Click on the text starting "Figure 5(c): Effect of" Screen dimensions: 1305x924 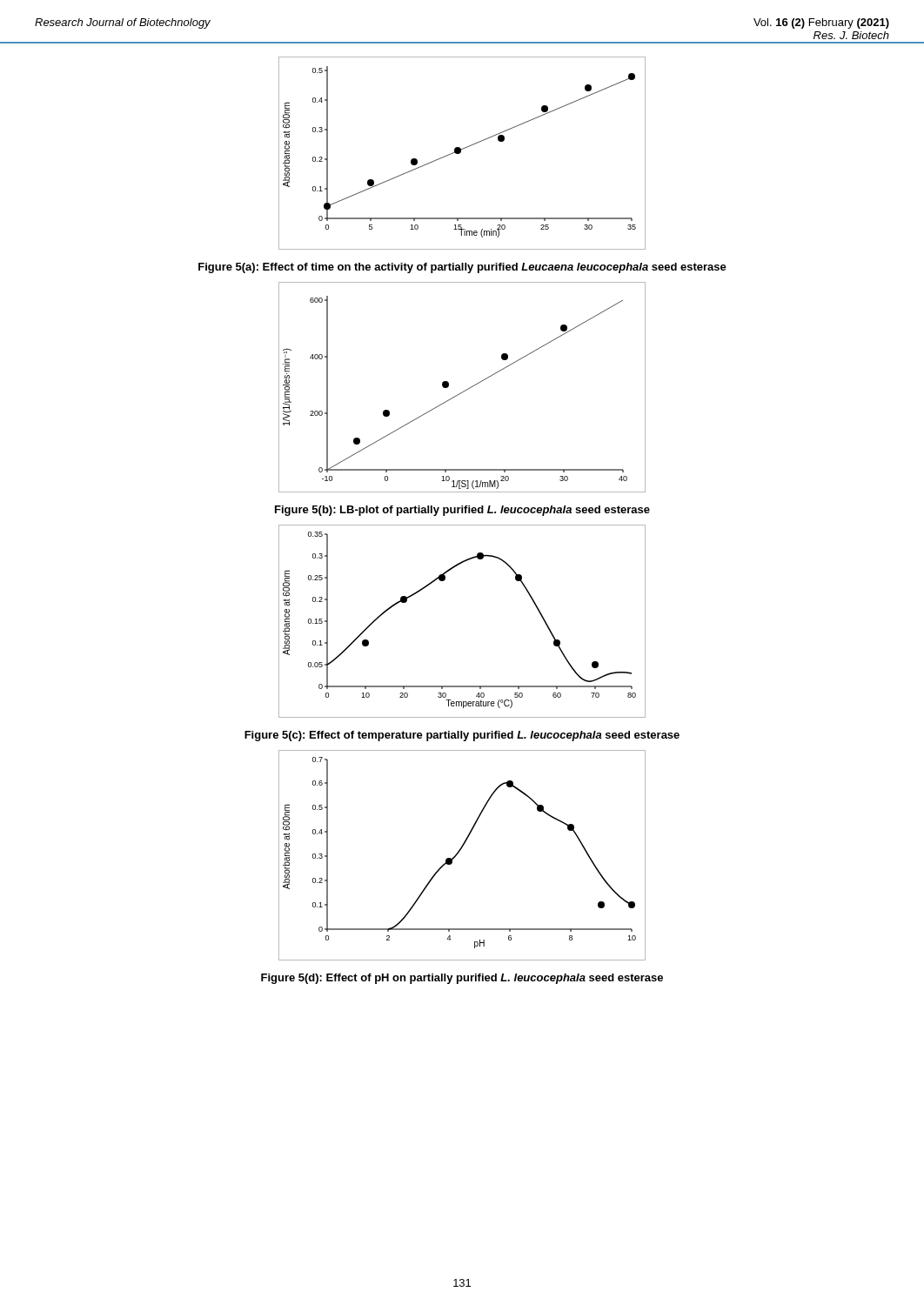pos(462,735)
